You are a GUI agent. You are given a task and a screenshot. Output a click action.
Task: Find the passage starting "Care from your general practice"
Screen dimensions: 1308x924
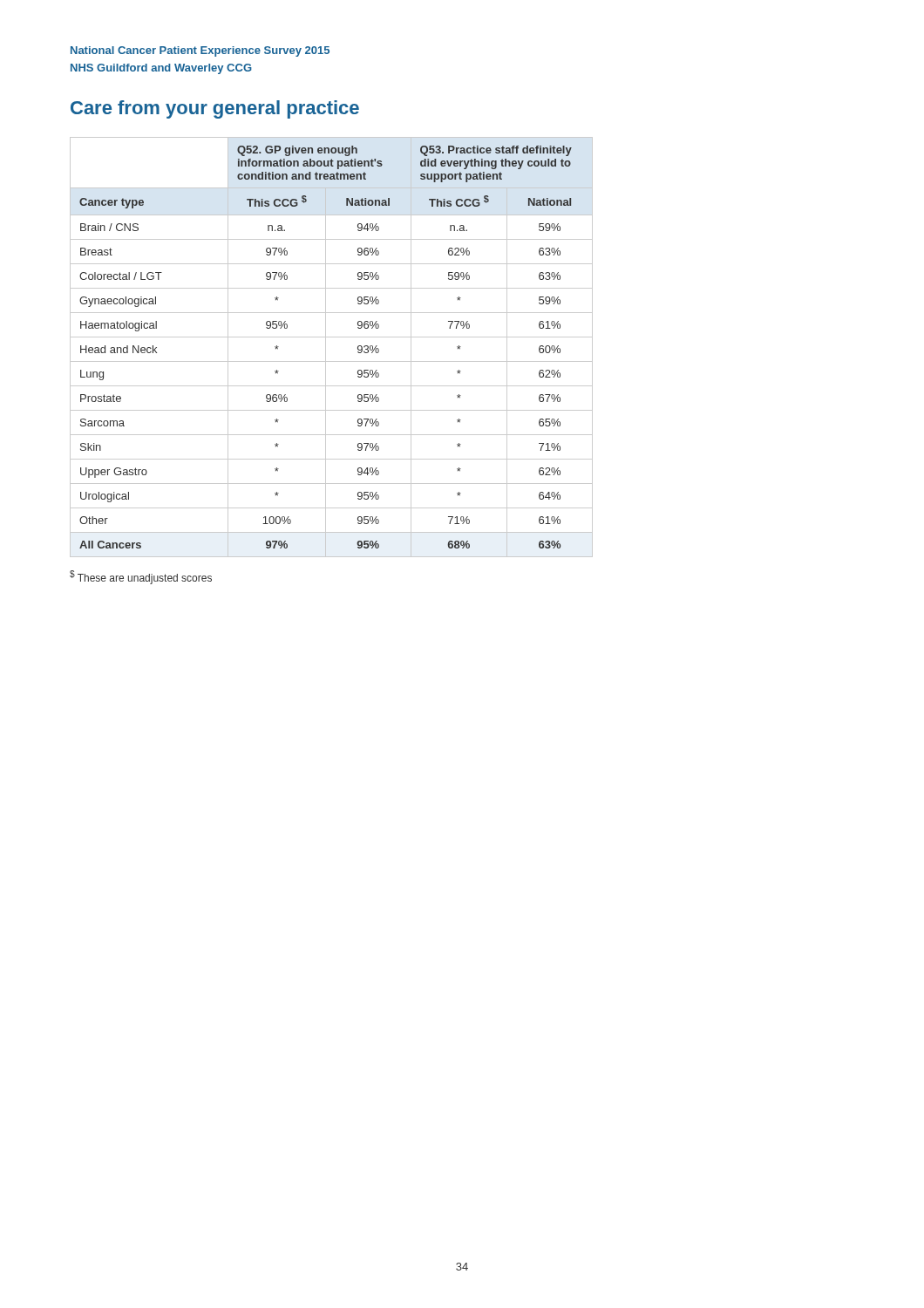[215, 108]
